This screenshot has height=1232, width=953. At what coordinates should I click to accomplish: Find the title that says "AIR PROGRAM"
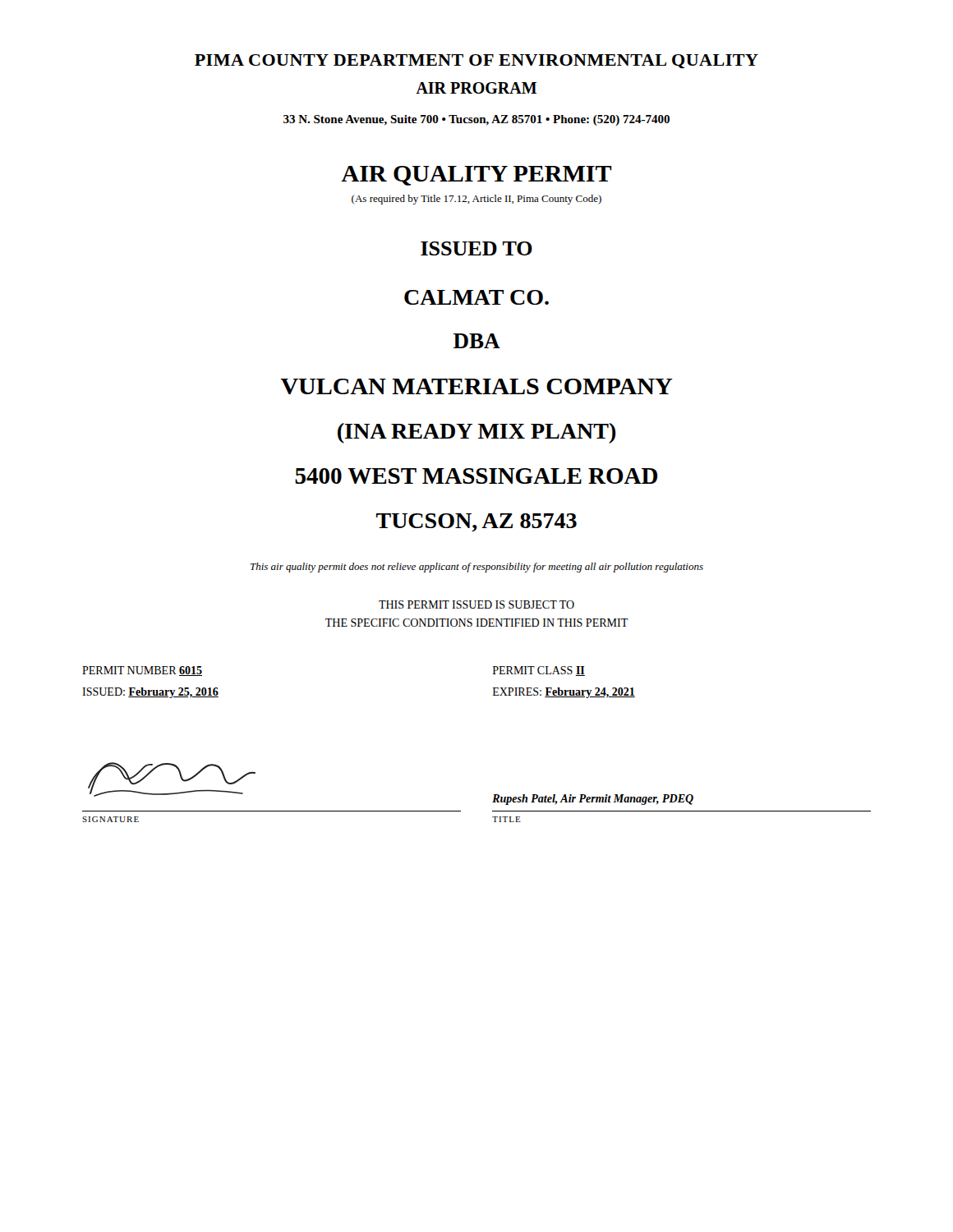[x=476, y=88]
